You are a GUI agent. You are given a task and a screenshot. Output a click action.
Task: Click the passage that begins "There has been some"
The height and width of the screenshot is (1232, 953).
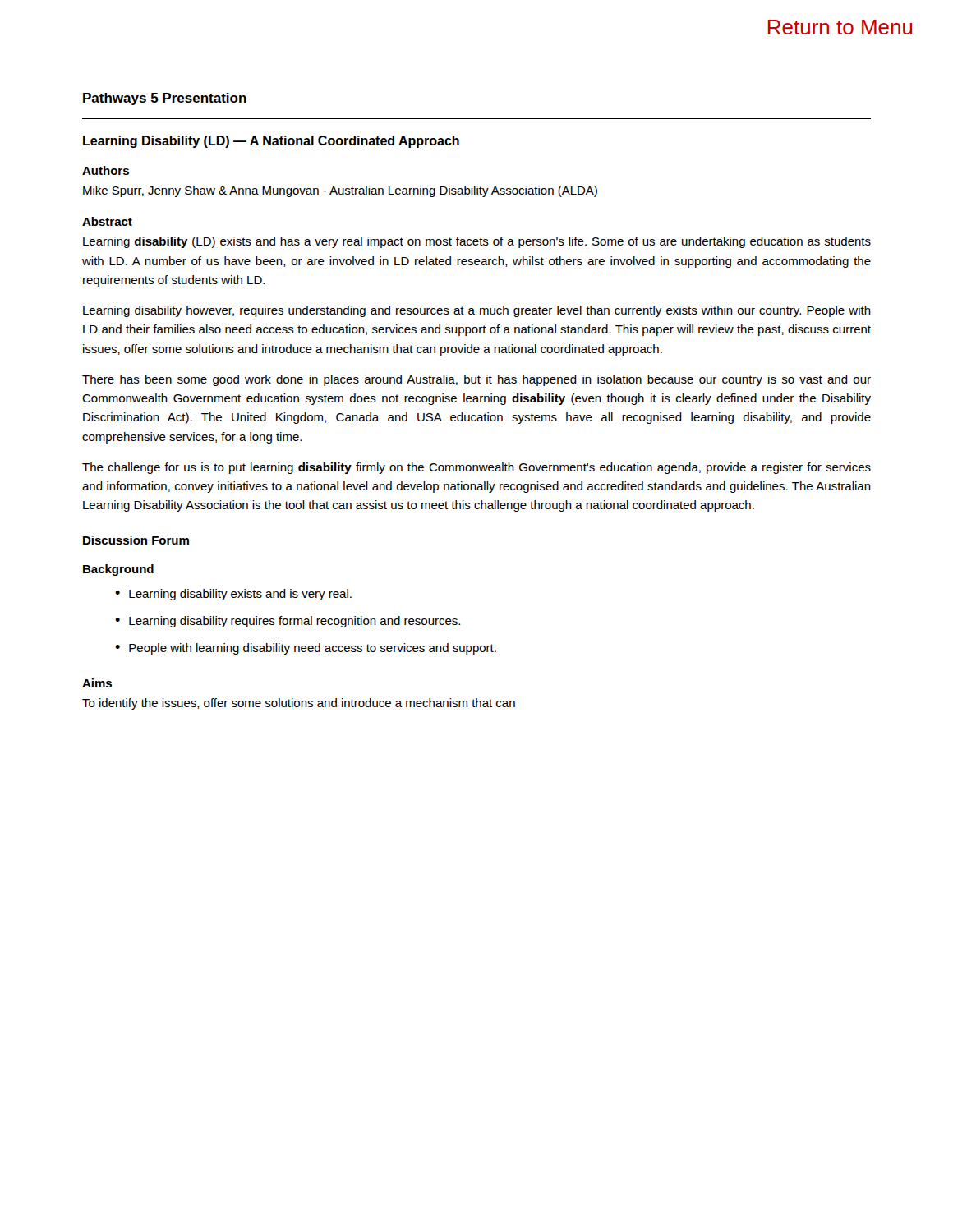pos(476,407)
